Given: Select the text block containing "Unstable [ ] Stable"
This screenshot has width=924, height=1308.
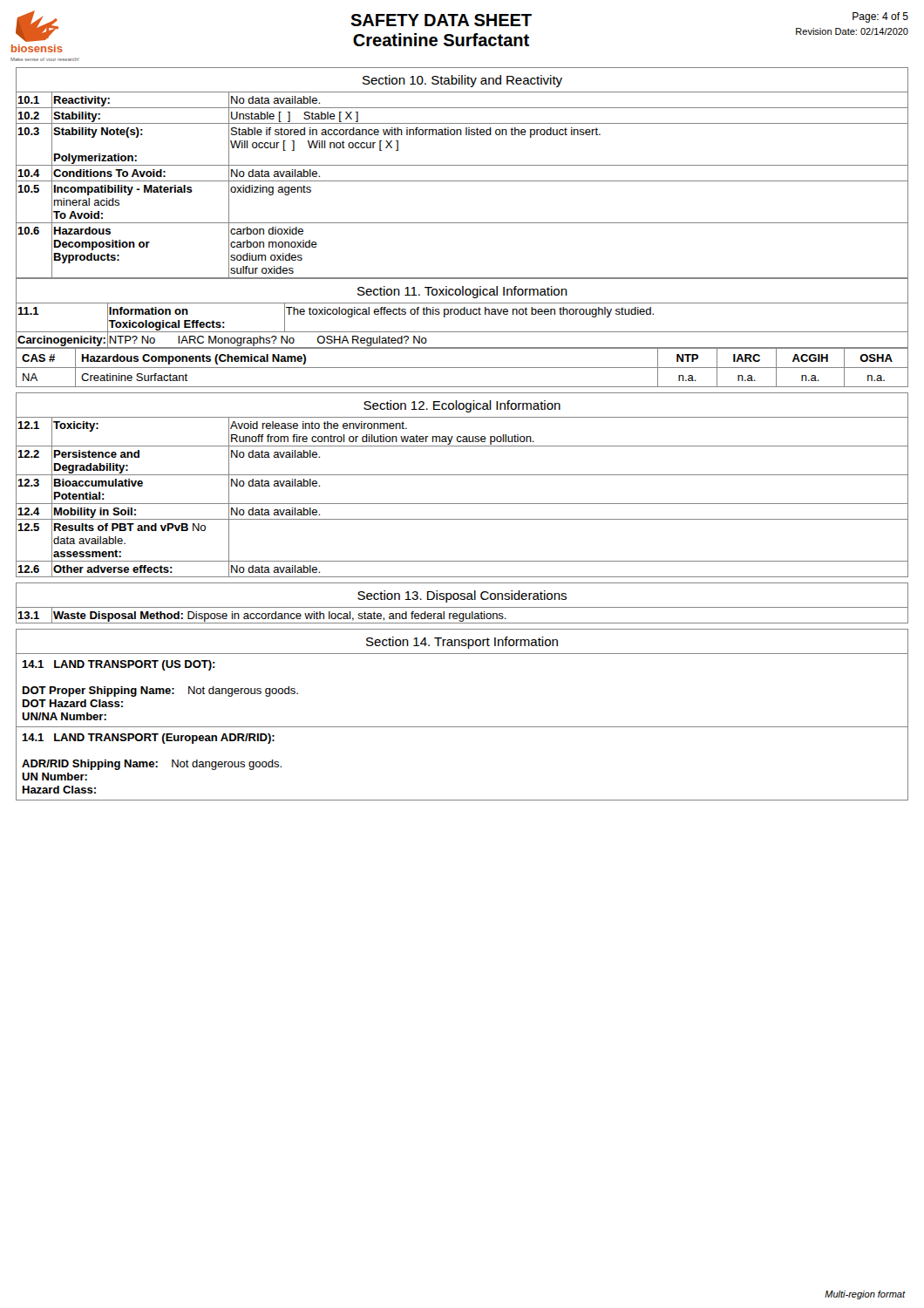Looking at the screenshot, I should [x=294, y=115].
